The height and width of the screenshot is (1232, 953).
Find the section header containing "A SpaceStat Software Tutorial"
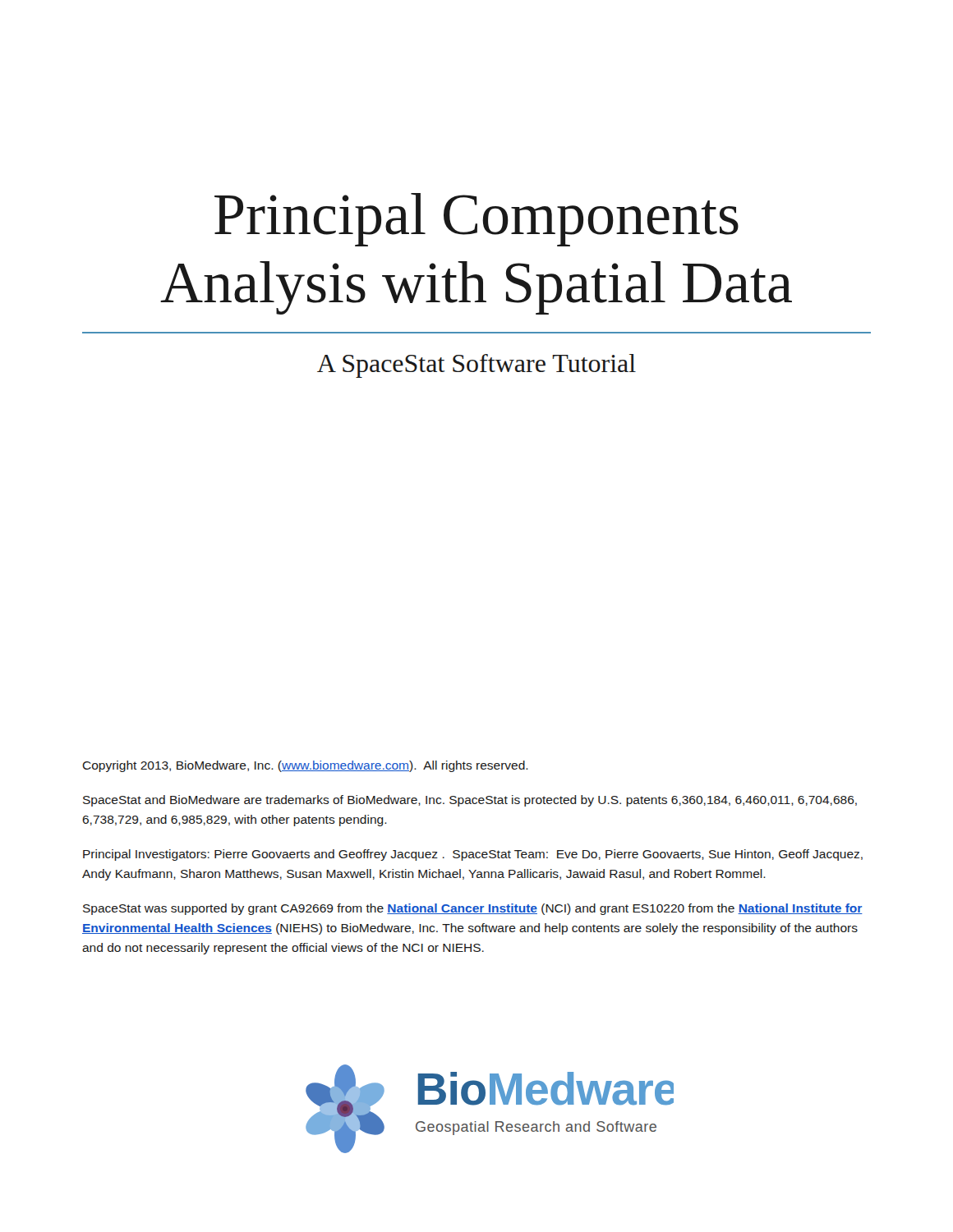pos(476,363)
